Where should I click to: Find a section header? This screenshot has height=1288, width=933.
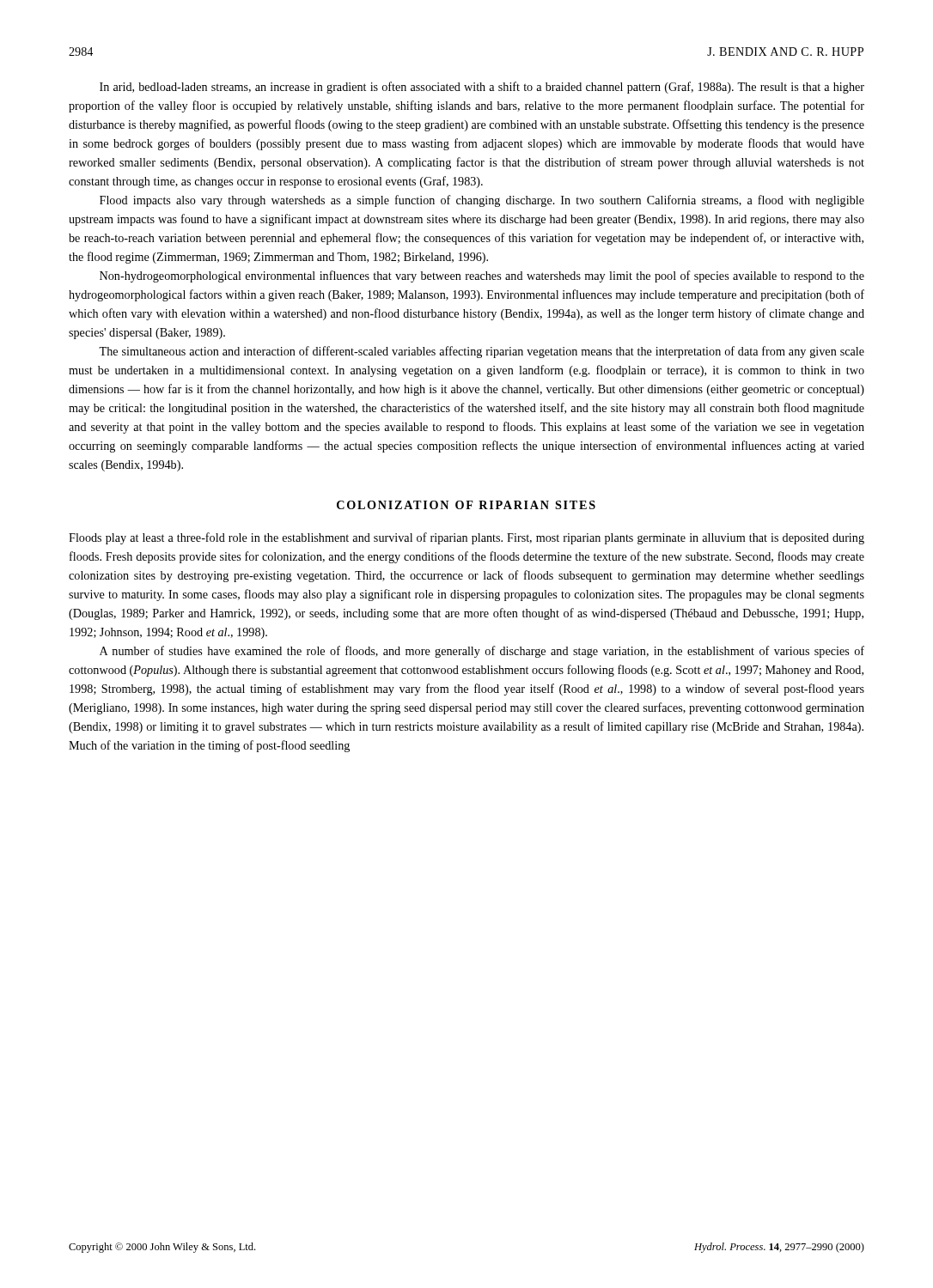tap(466, 505)
